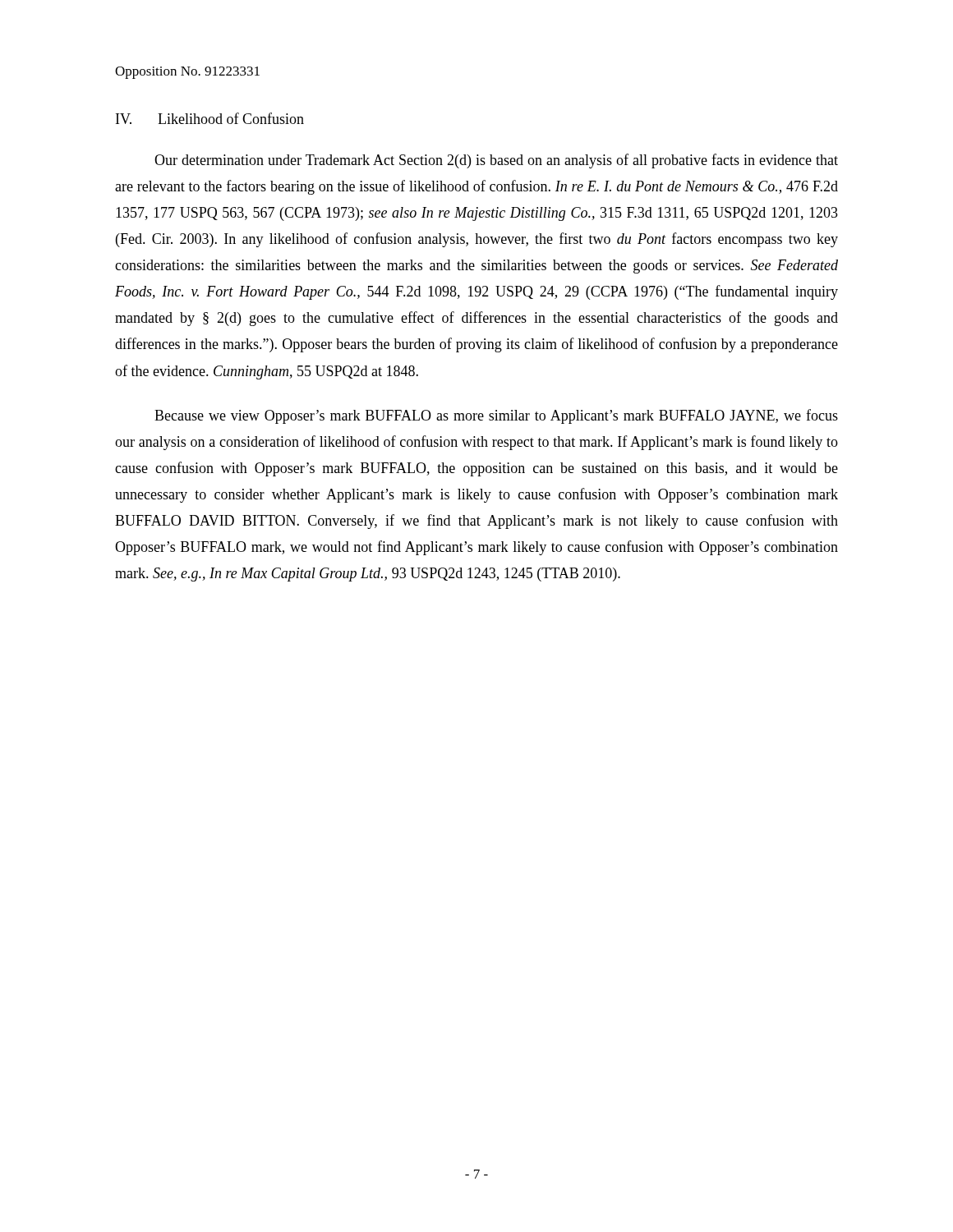Select the section header
953x1232 pixels.
click(x=210, y=120)
